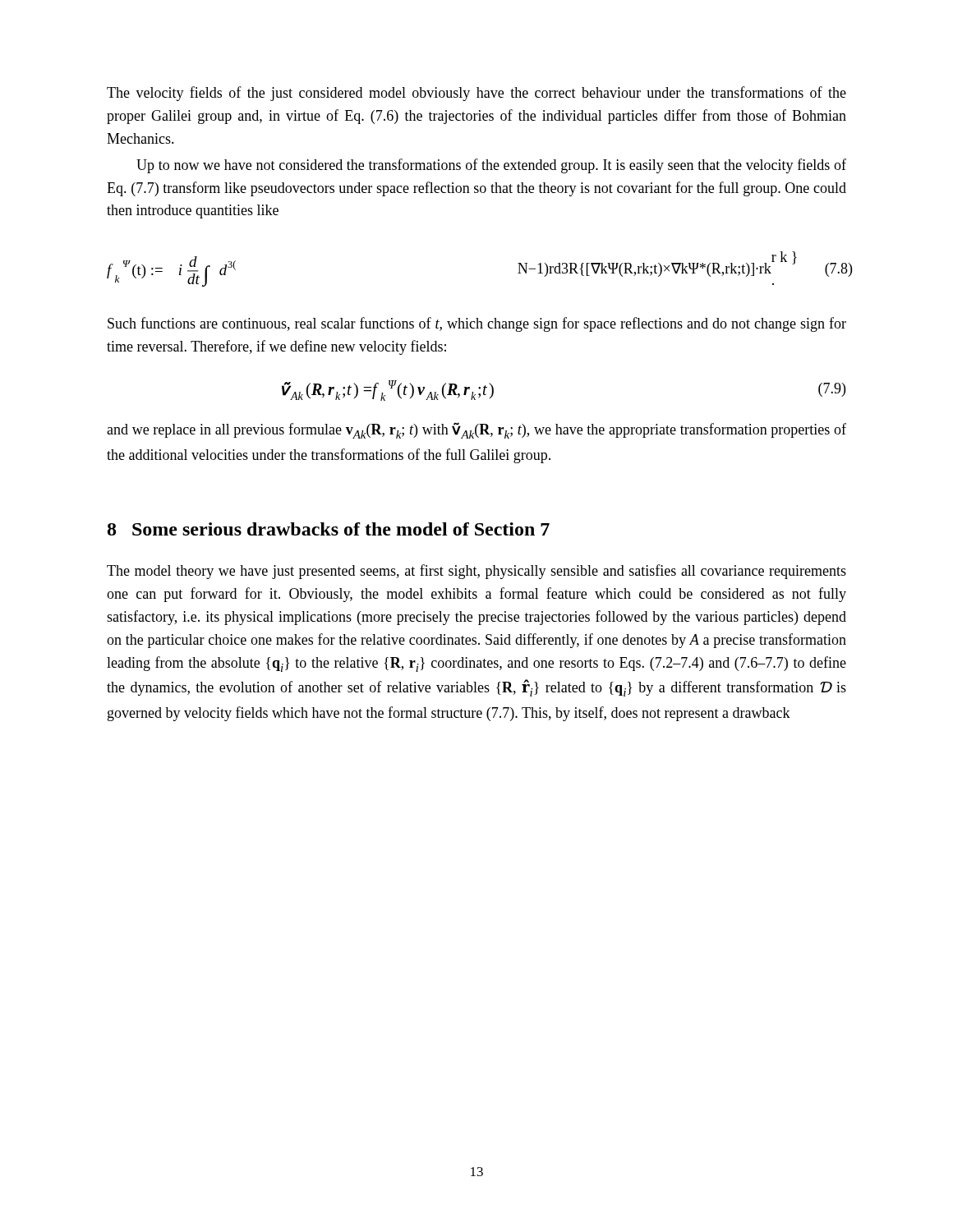
Task: Click the passage that begins "Such functions are continuous, real scalar functions of"
Action: pyautogui.click(x=476, y=335)
